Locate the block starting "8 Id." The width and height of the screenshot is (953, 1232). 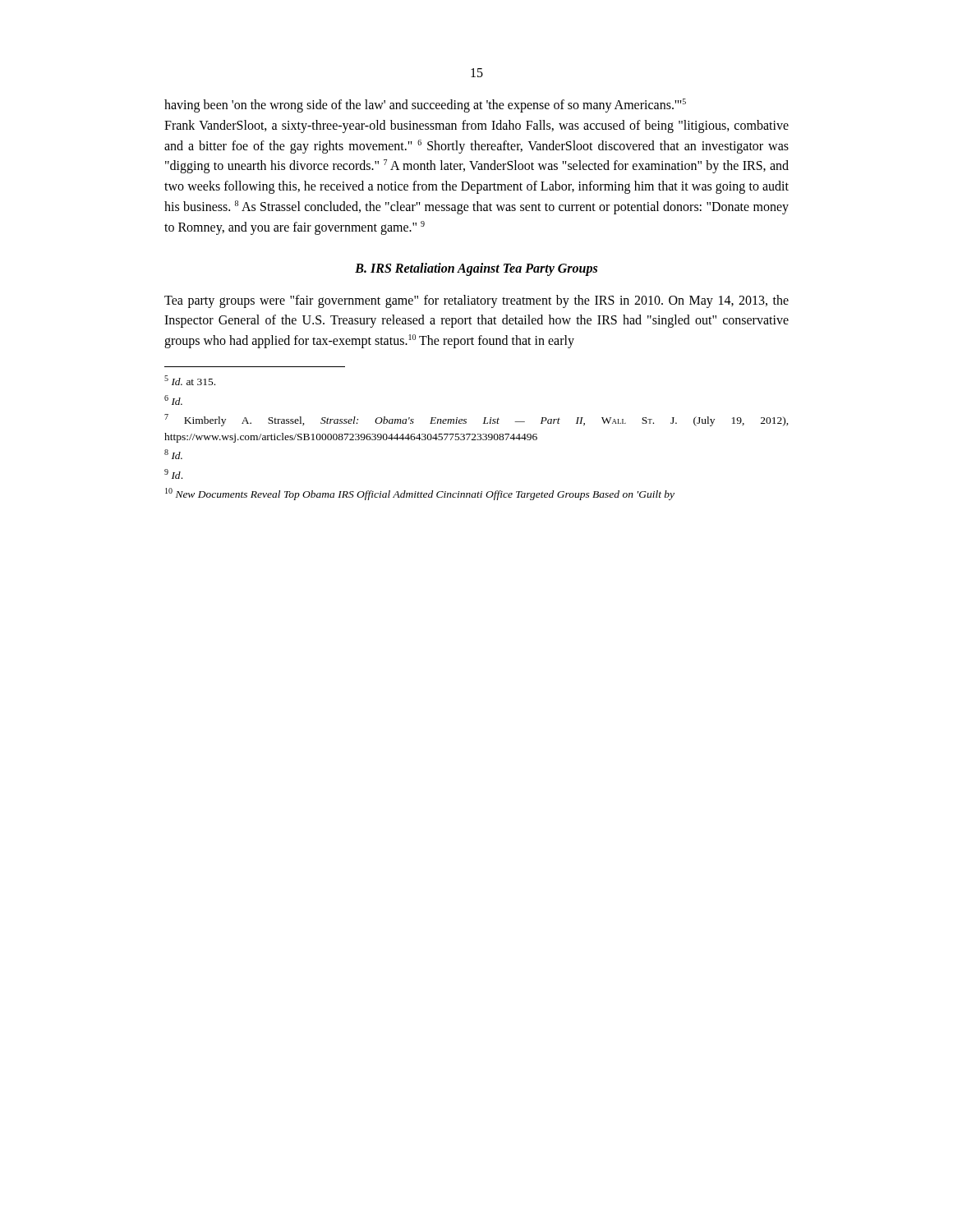click(x=174, y=455)
